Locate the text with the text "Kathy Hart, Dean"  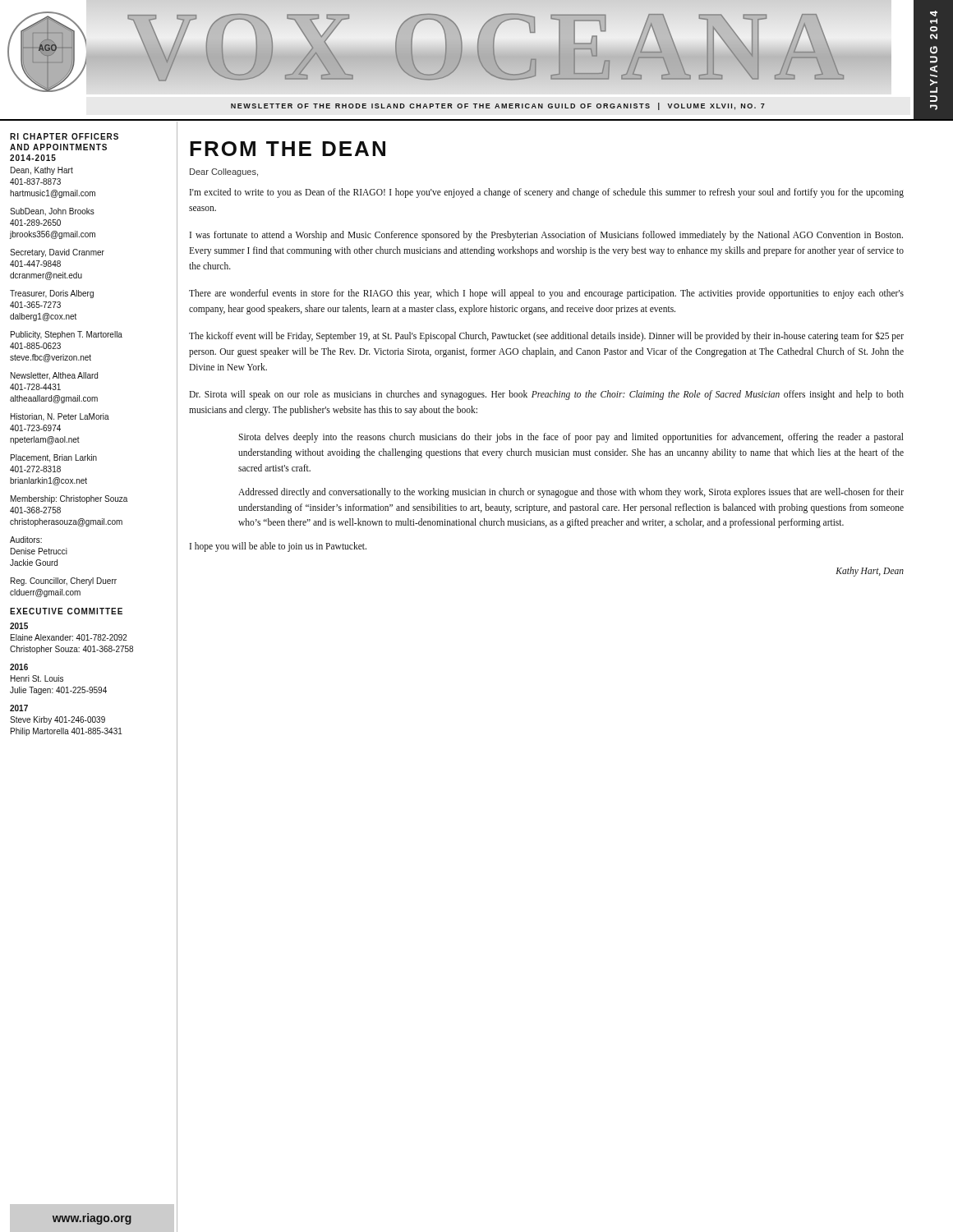[x=870, y=572]
